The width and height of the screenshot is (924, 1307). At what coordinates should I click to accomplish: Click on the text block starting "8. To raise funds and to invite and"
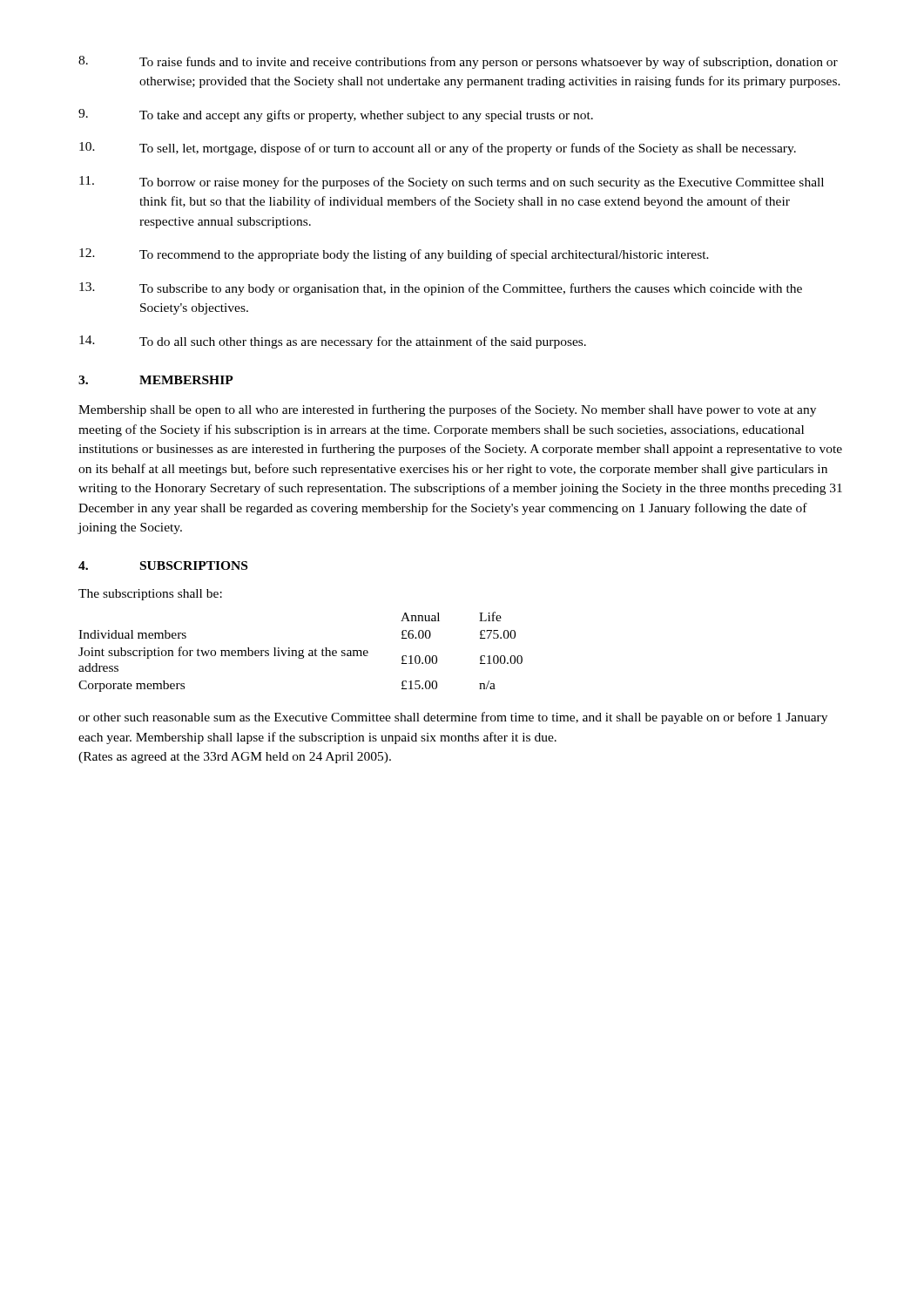[462, 72]
